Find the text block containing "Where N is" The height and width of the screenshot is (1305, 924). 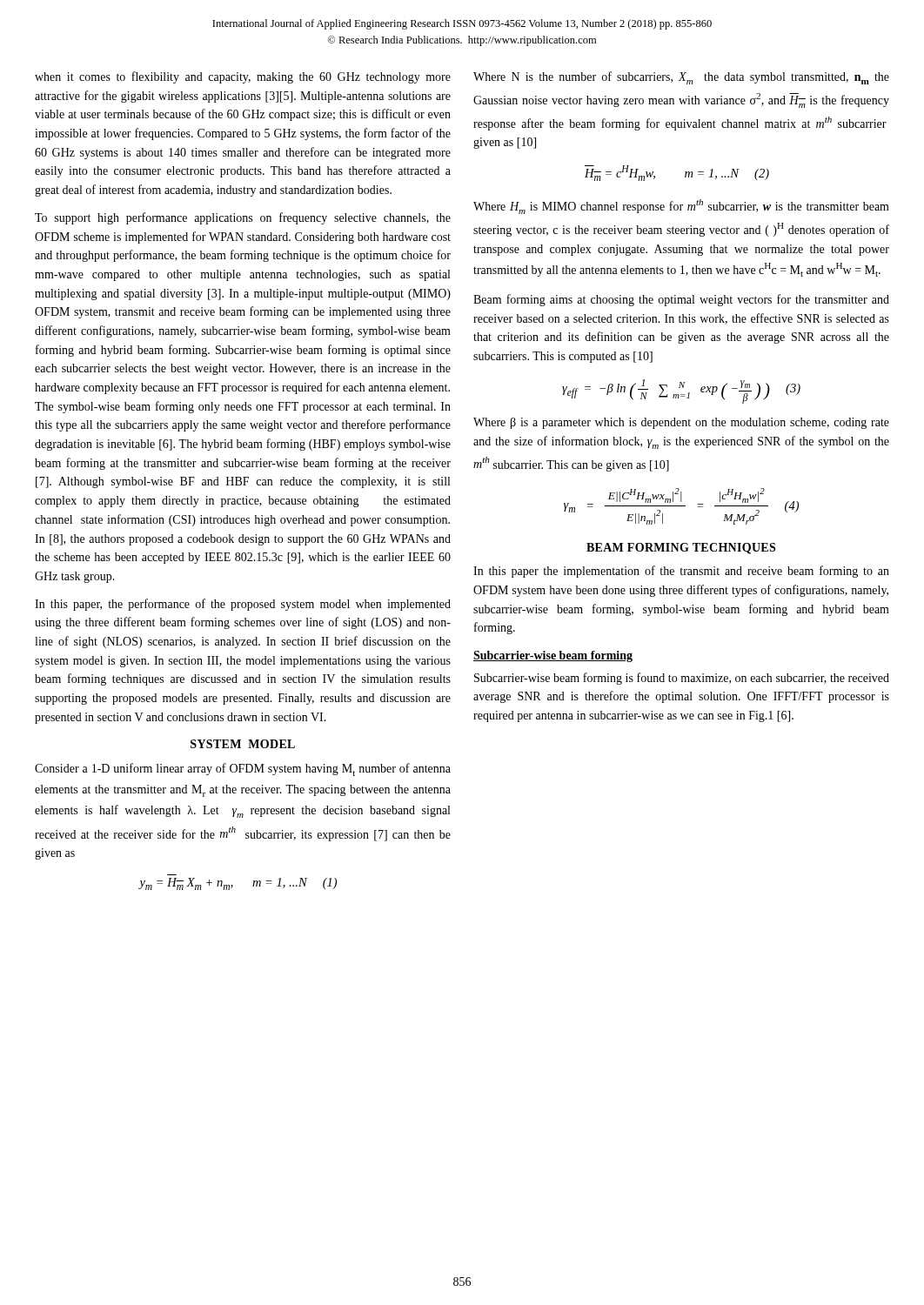click(x=681, y=110)
